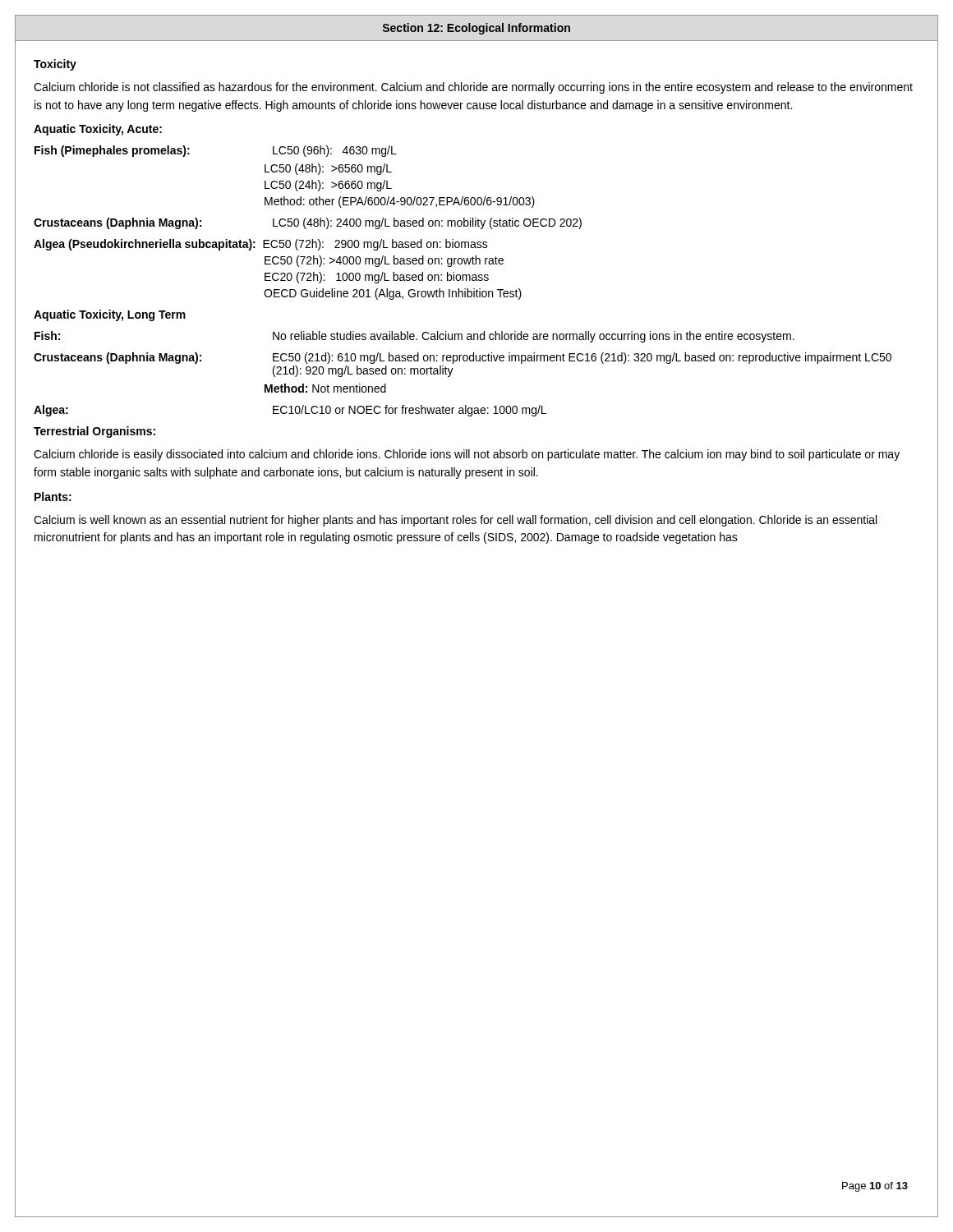Viewport: 953px width, 1232px height.
Task: Locate the text that reads "EC50 (72h): >4000 mg/L based on: growth rate"
Action: [x=384, y=261]
